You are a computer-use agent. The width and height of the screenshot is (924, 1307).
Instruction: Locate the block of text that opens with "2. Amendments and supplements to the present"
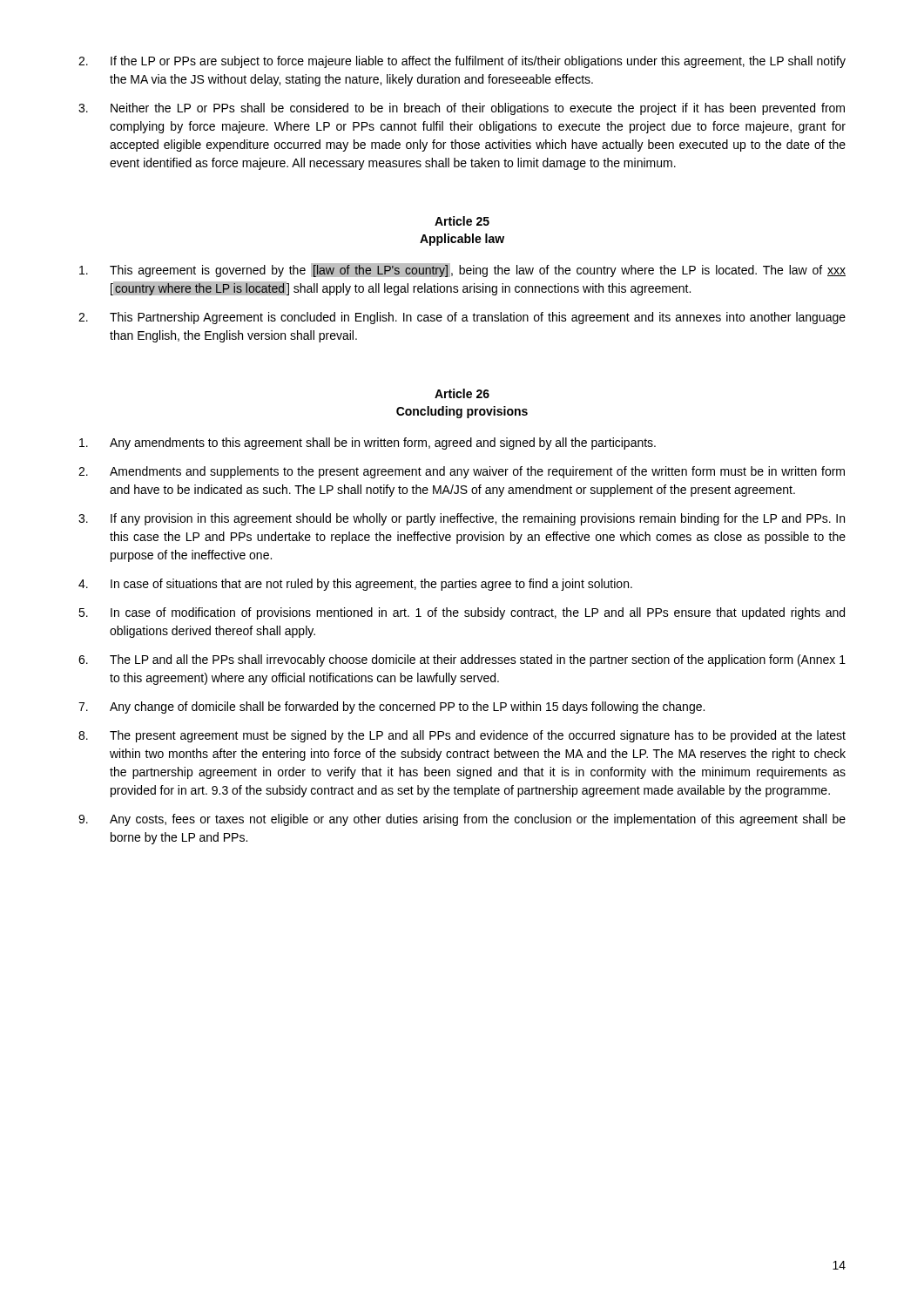(462, 481)
